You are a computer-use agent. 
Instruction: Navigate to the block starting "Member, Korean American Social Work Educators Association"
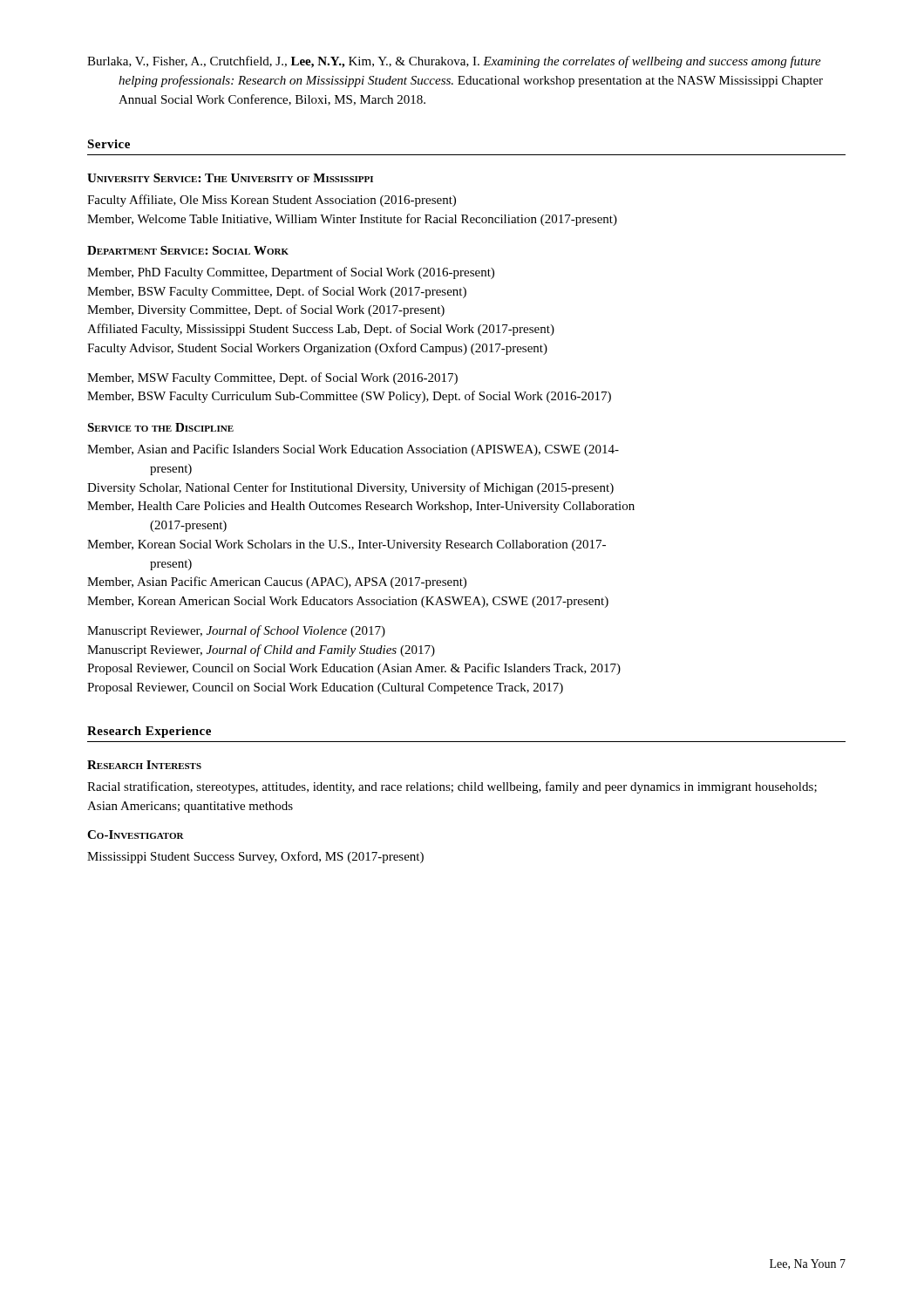click(x=348, y=601)
